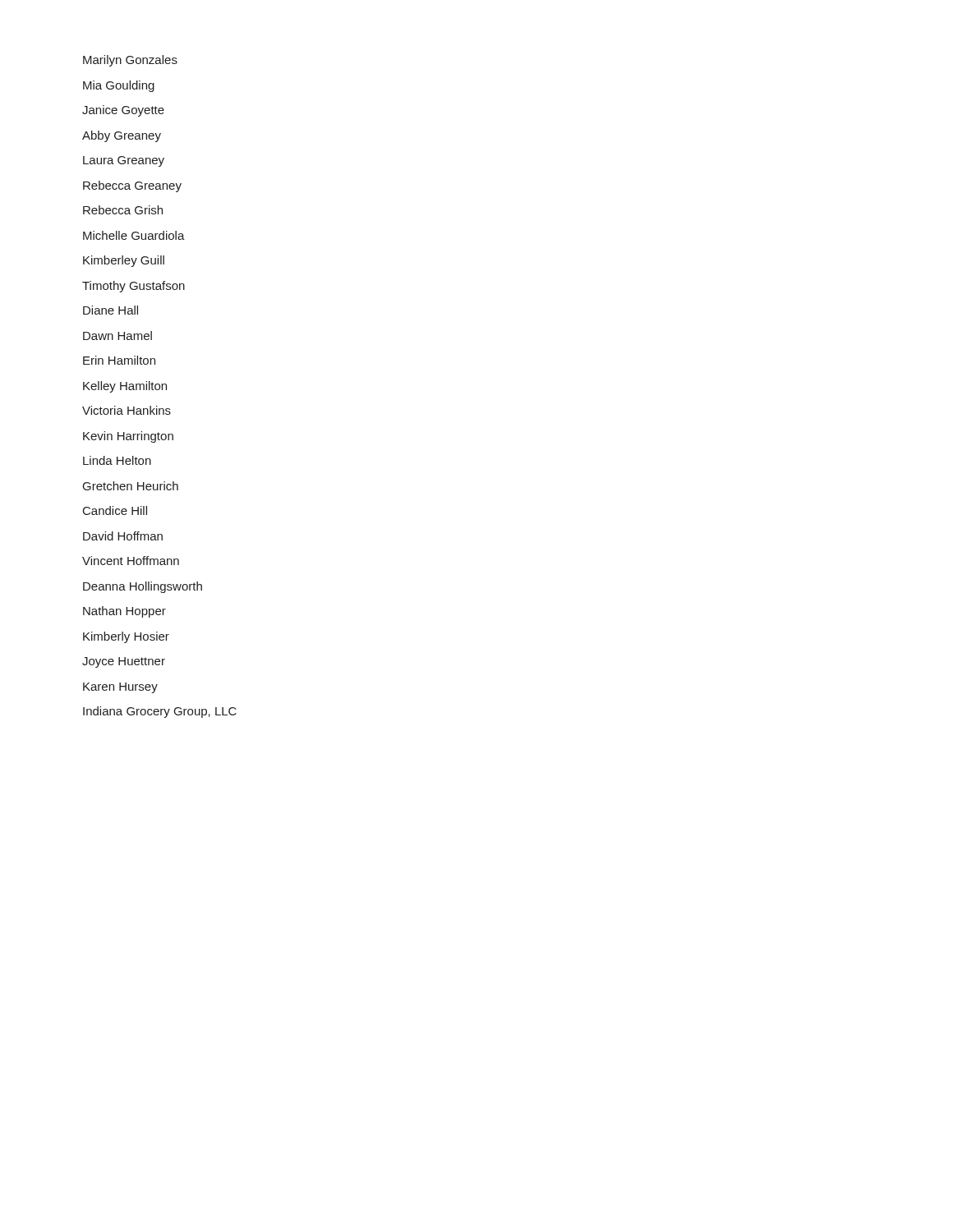Click on the region starting "Deanna Hollingsworth"
This screenshot has height=1232, width=953.
[x=142, y=586]
